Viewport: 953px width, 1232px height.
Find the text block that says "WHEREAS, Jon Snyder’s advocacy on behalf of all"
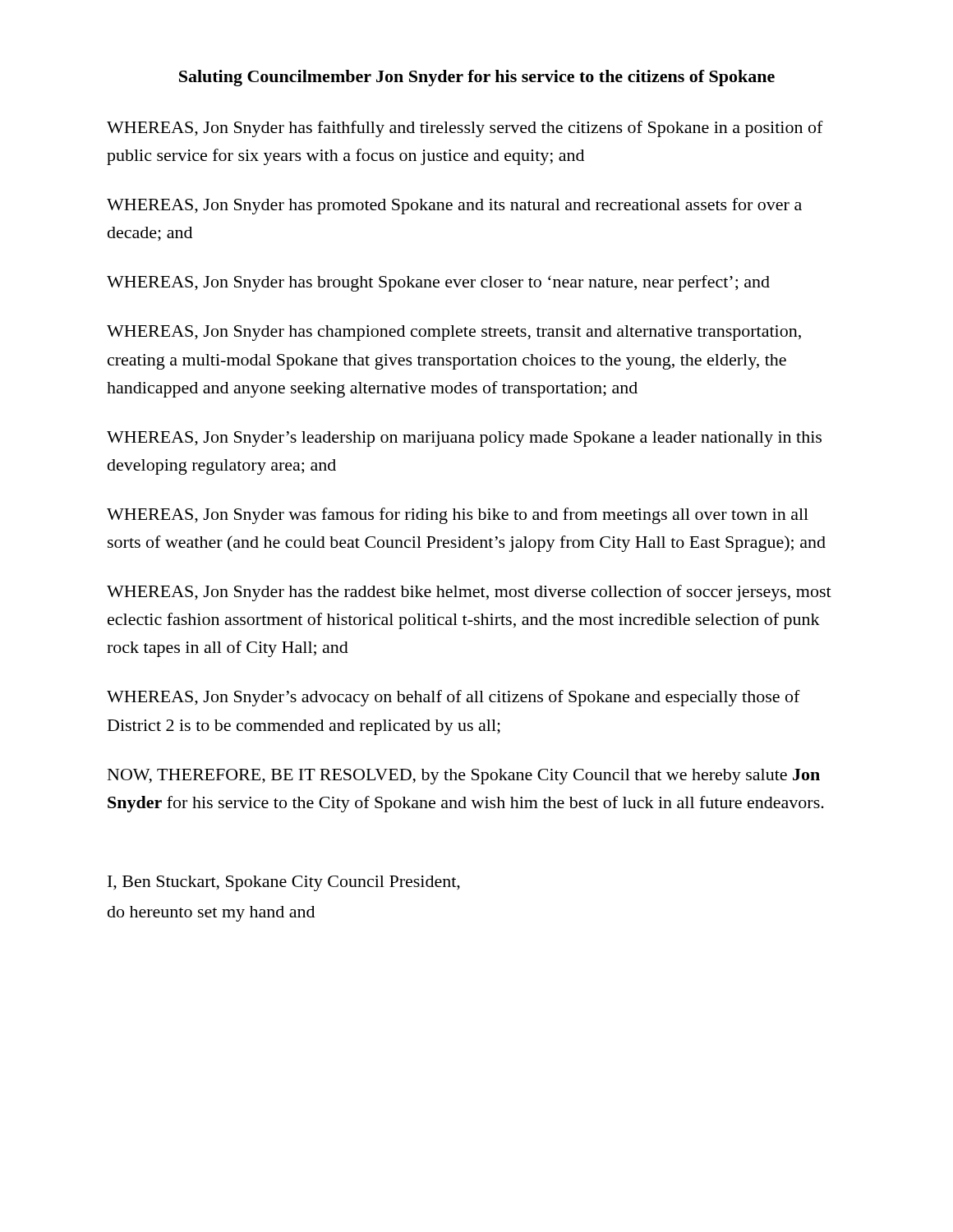click(x=453, y=710)
